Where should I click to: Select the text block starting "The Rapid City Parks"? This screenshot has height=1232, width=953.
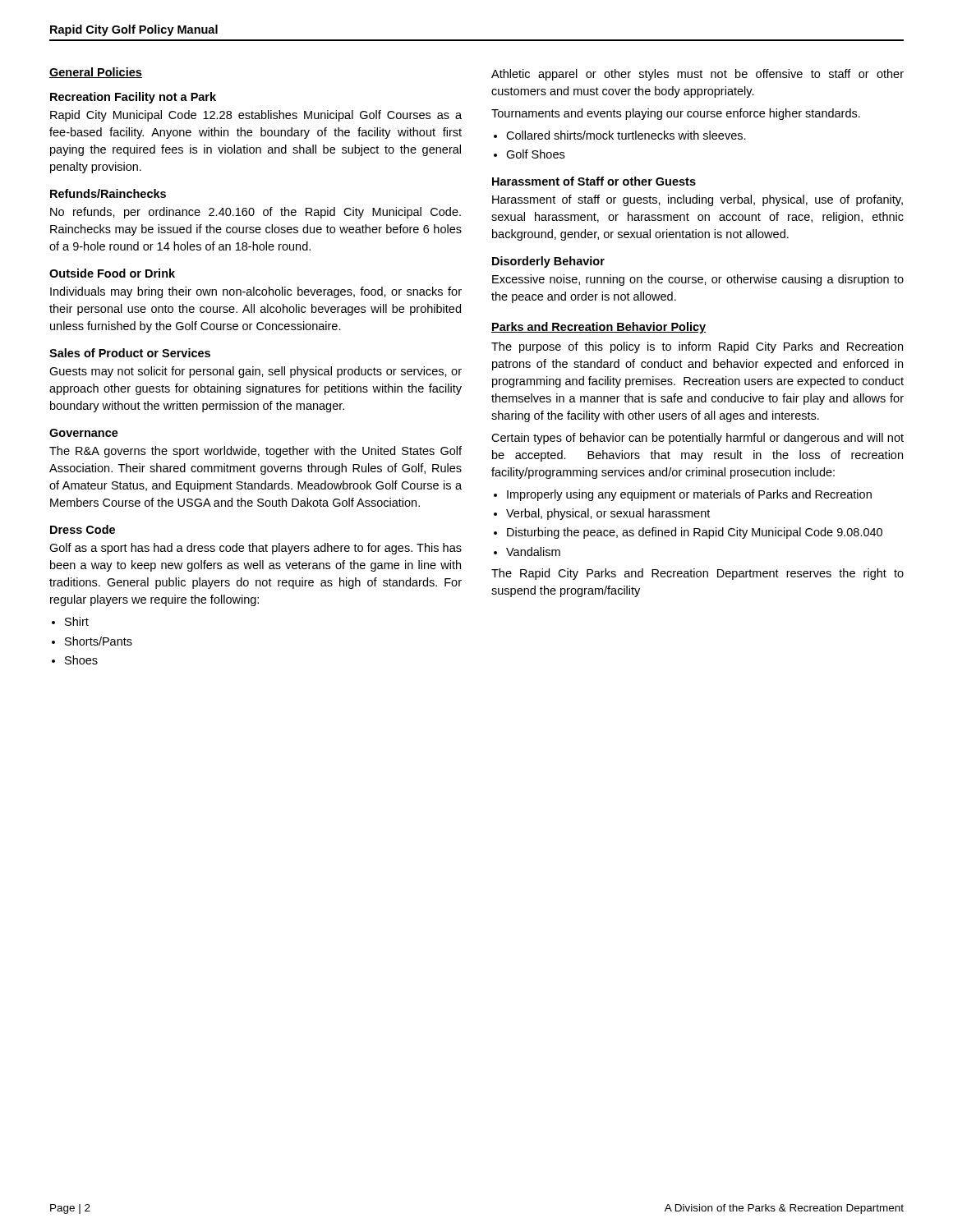tap(698, 582)
